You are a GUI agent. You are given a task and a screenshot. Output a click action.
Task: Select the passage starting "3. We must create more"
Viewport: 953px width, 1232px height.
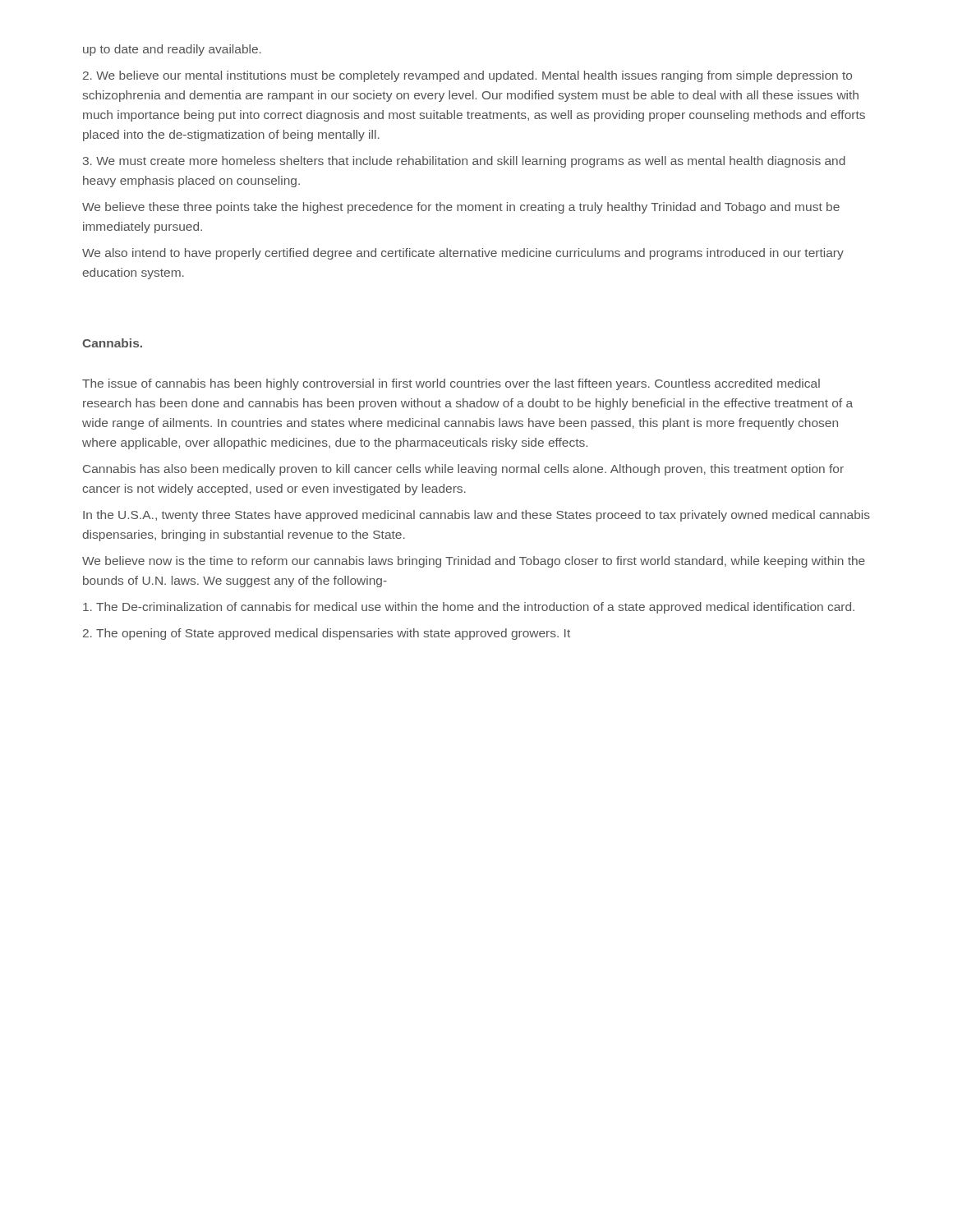pos(476,171)
